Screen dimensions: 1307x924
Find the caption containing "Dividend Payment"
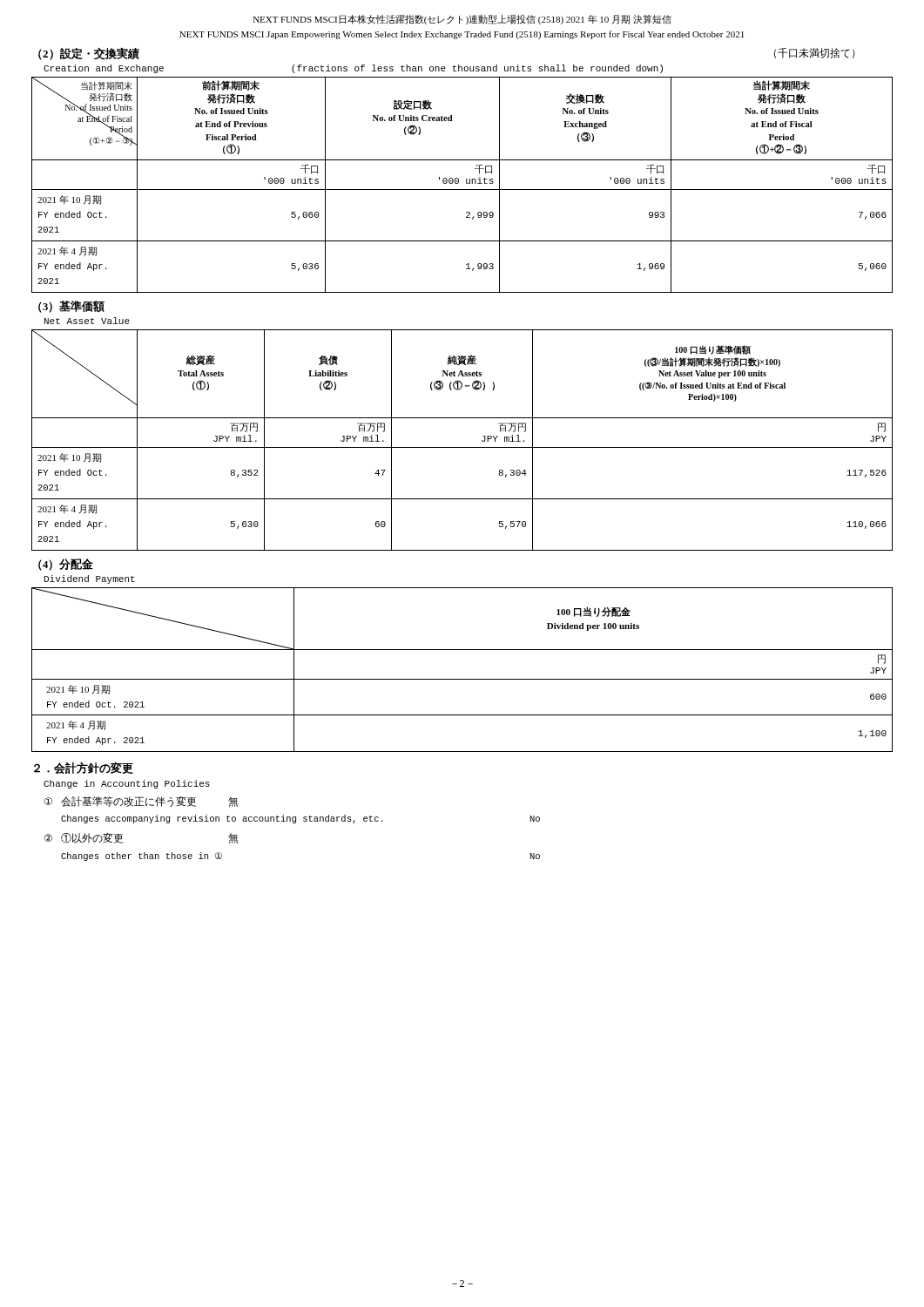pos(90,580)
